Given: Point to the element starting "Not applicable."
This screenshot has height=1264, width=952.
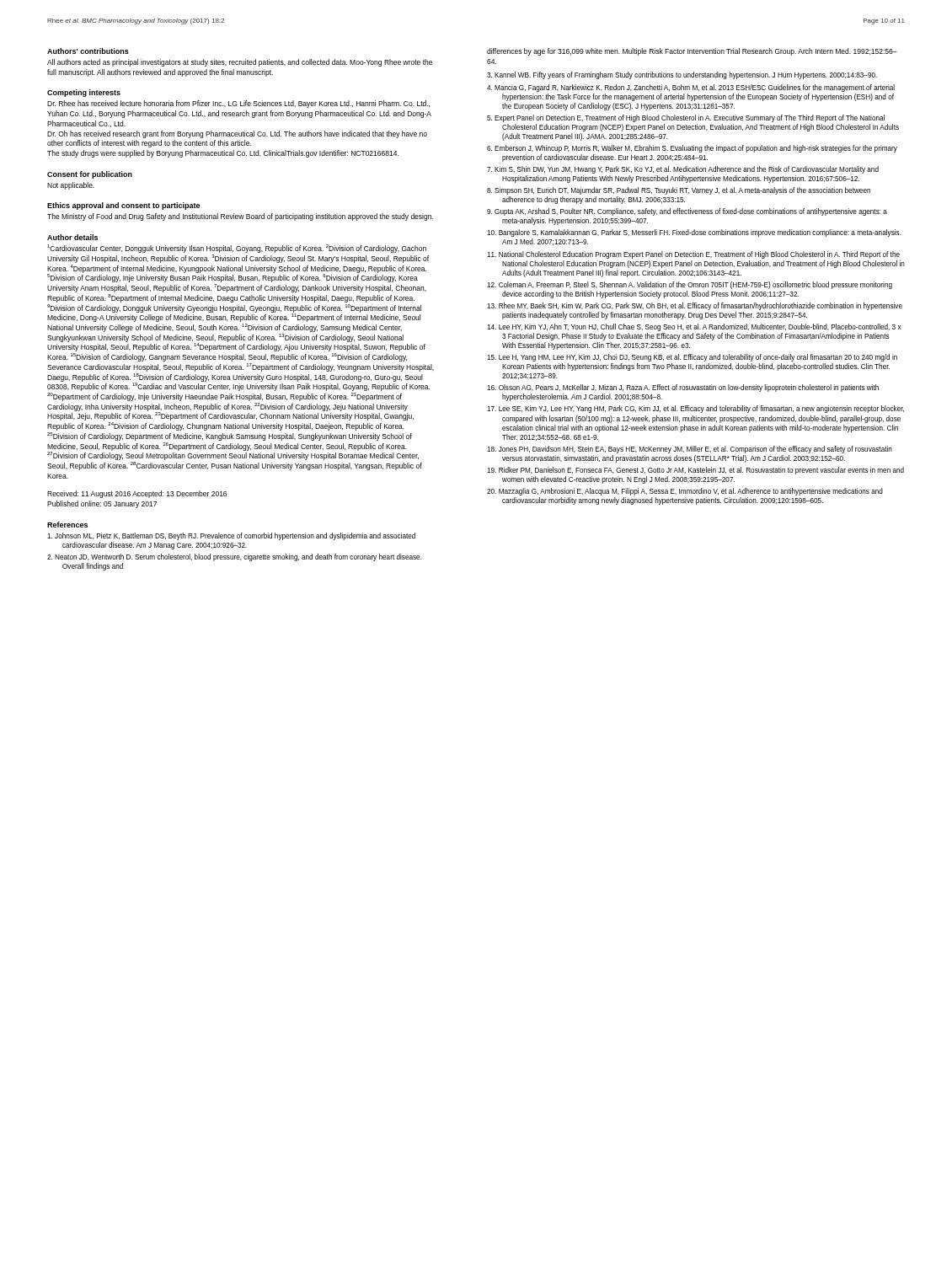Looking at the screenshot, I should point(71,185).
